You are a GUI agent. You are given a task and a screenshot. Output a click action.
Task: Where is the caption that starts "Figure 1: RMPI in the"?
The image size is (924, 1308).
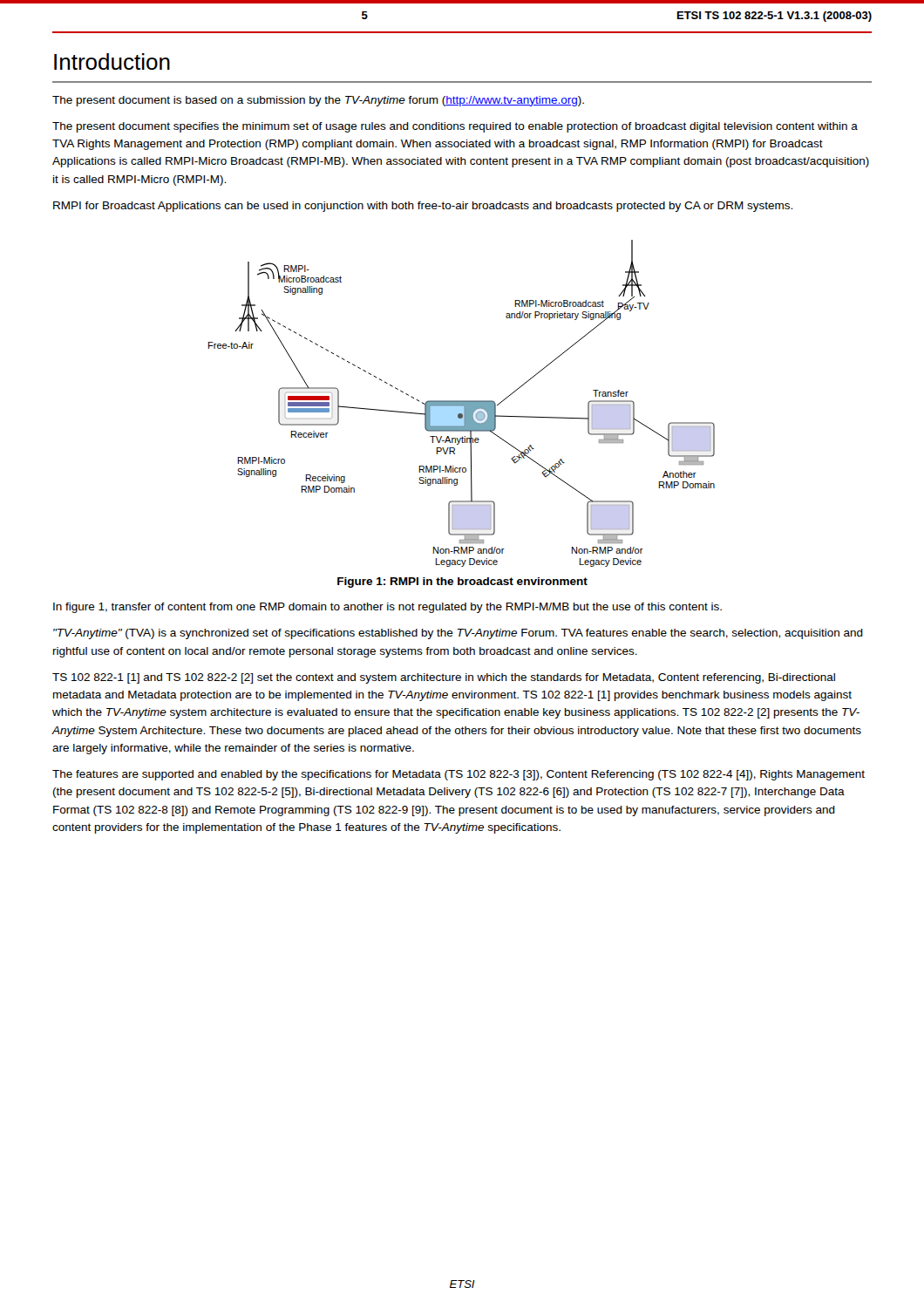(x=462, y=581)
